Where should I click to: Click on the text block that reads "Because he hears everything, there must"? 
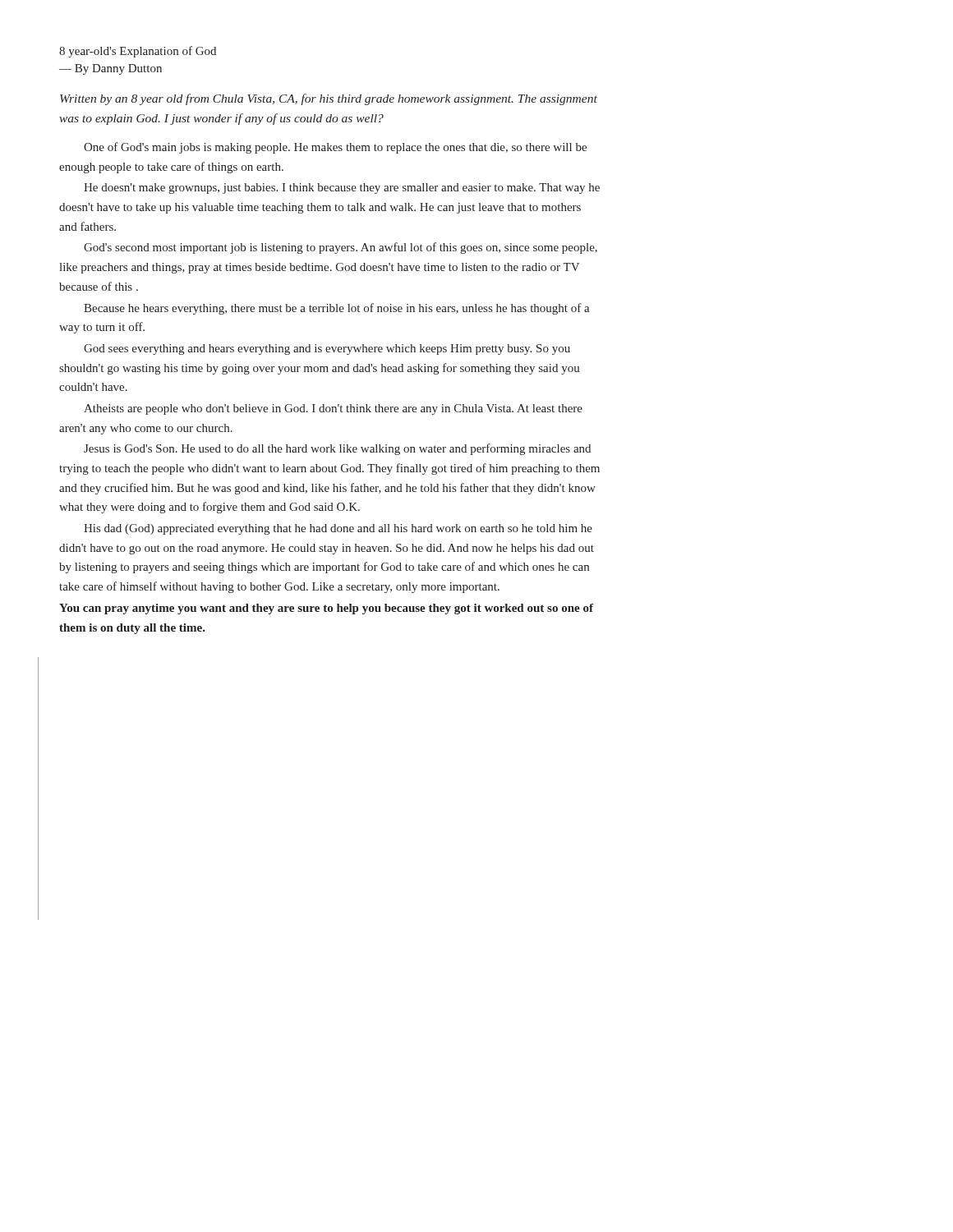[x=324, y=317]
